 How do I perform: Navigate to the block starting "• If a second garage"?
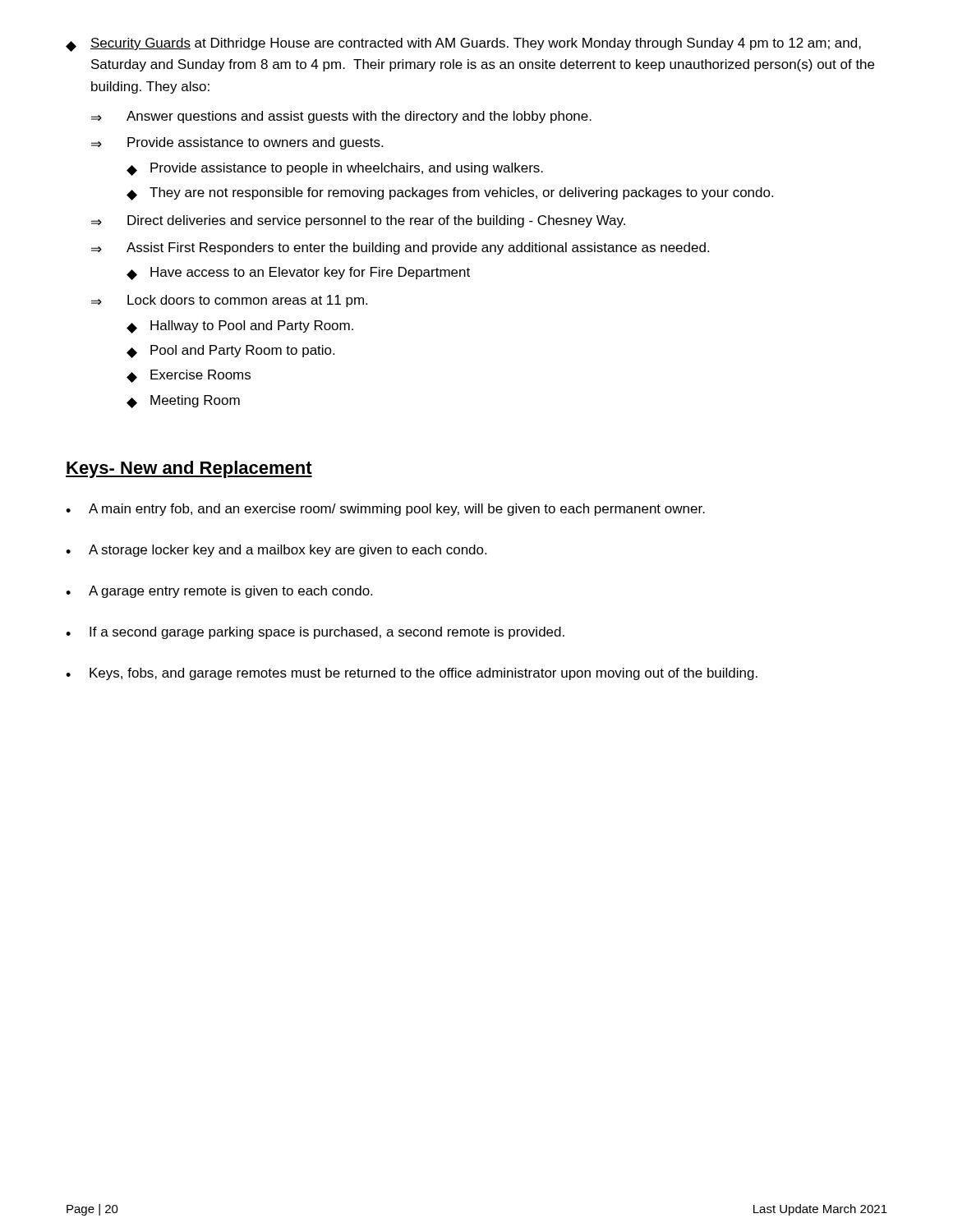click(476, 634)
